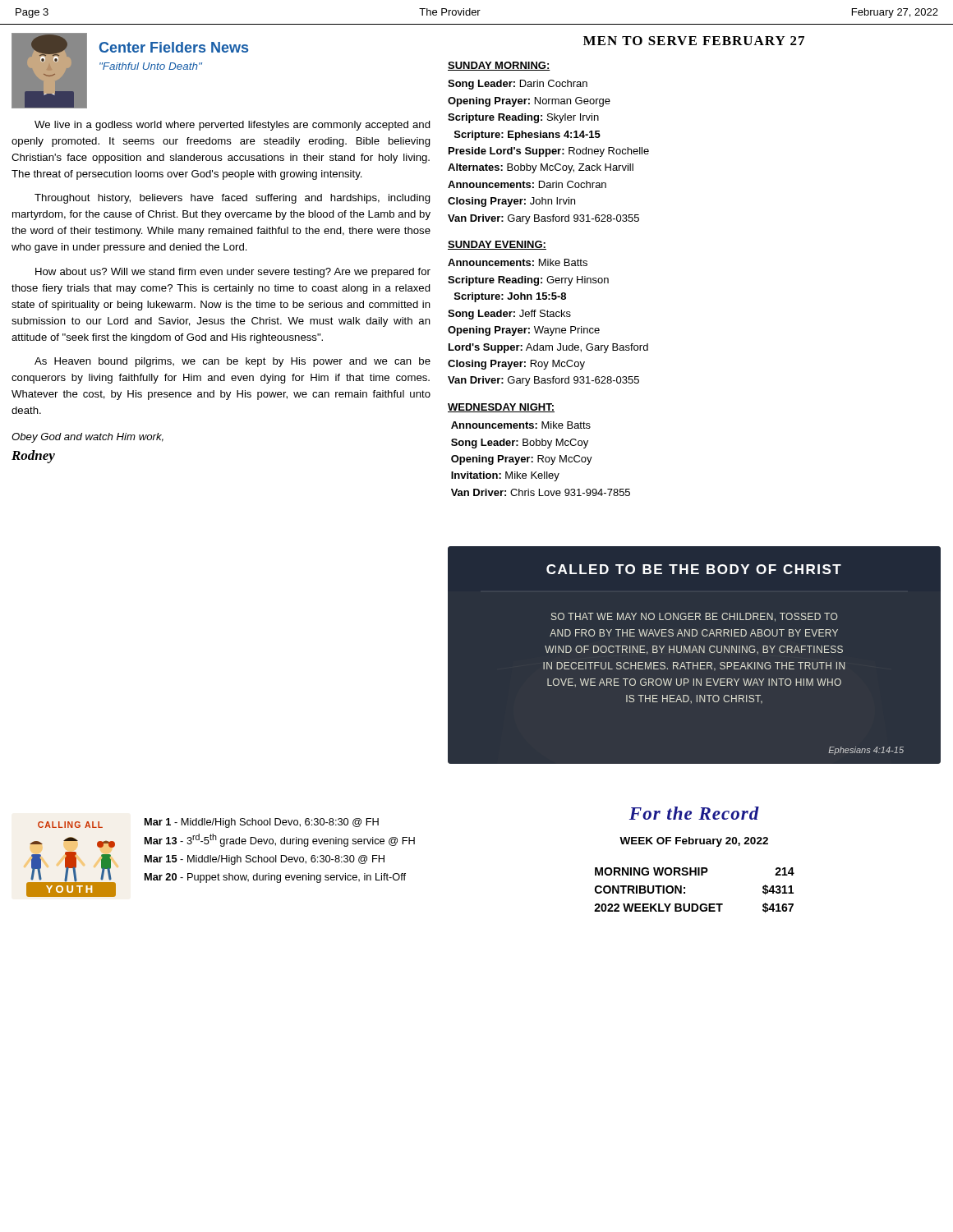Select the photo
The image size is (953, 1232).
pos(49,71)
